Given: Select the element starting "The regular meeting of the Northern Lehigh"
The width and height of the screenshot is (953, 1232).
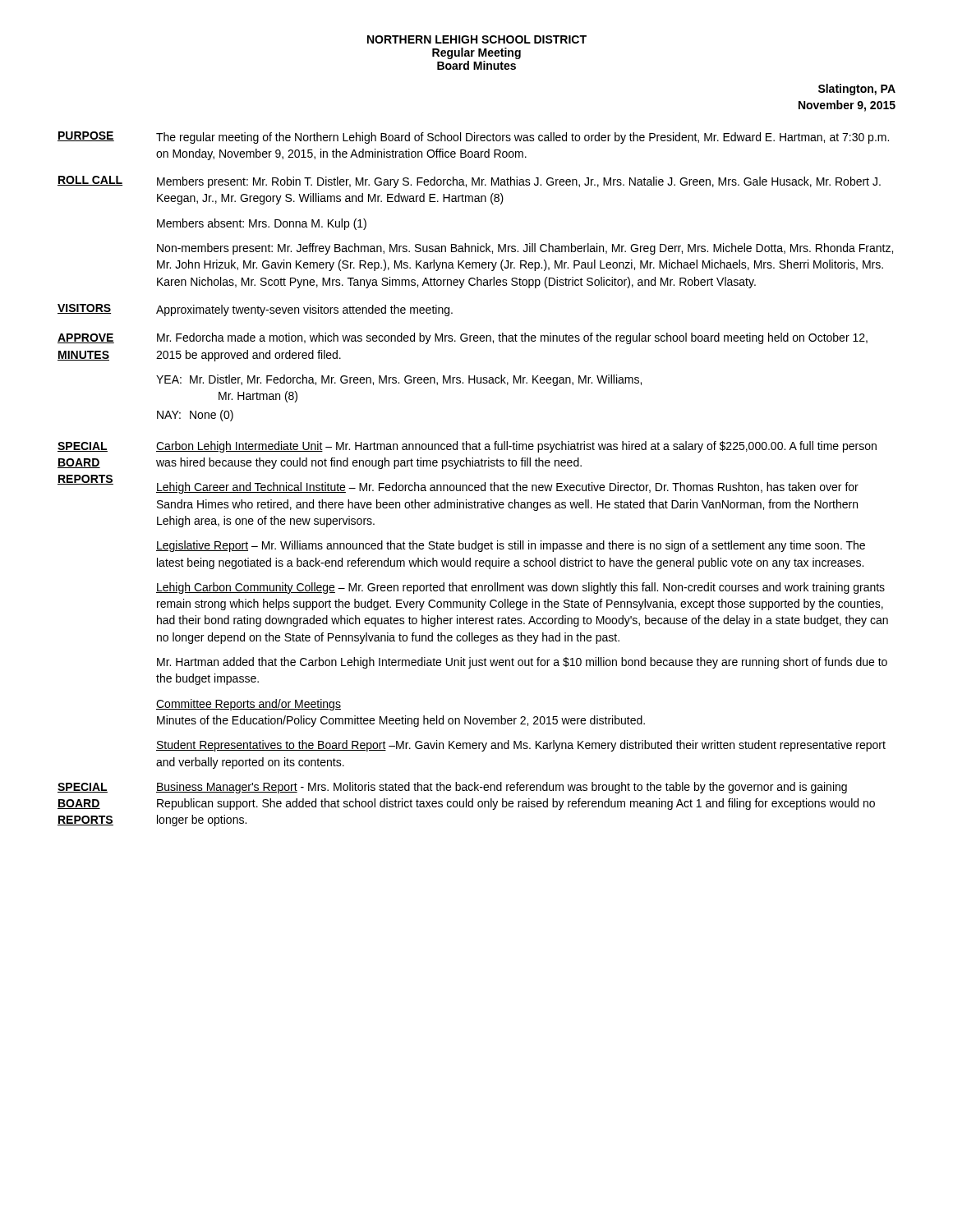Looking at the screenshot, I should (523, 145).
